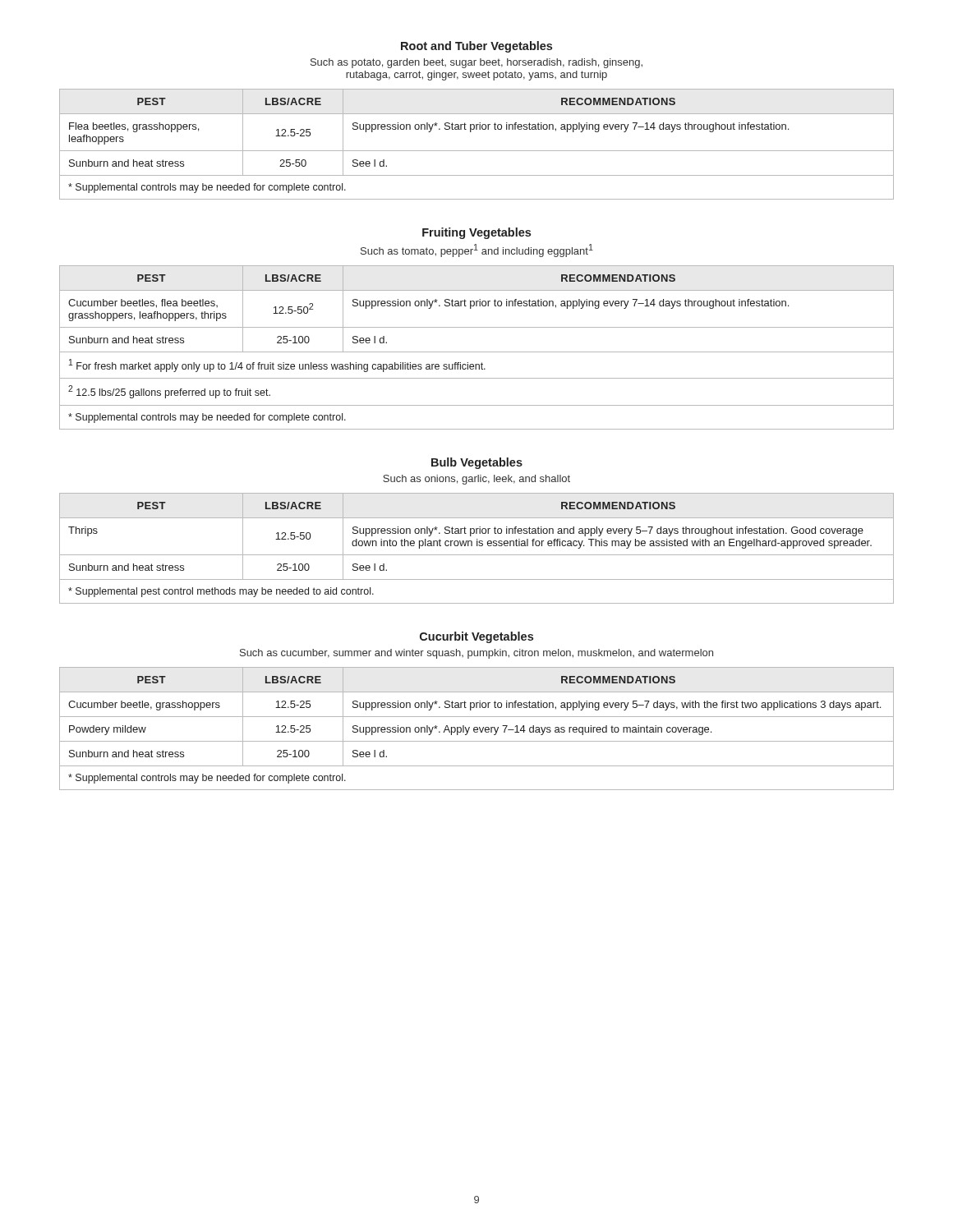Point to "Fruiting Vegetables"
The image size is (953, 1232).
click(x=476, y=232)
